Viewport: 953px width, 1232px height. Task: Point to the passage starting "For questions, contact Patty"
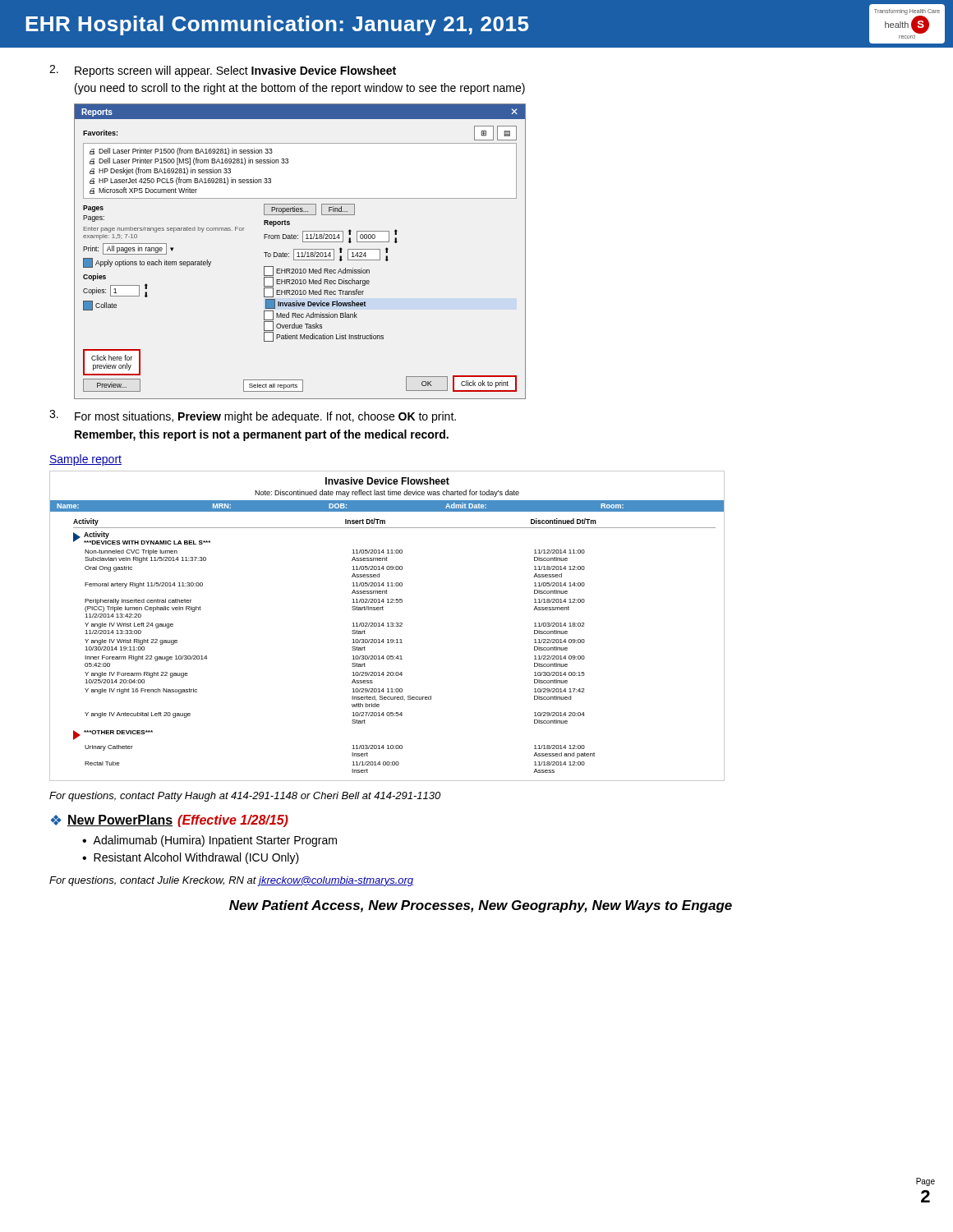point(245,795)
